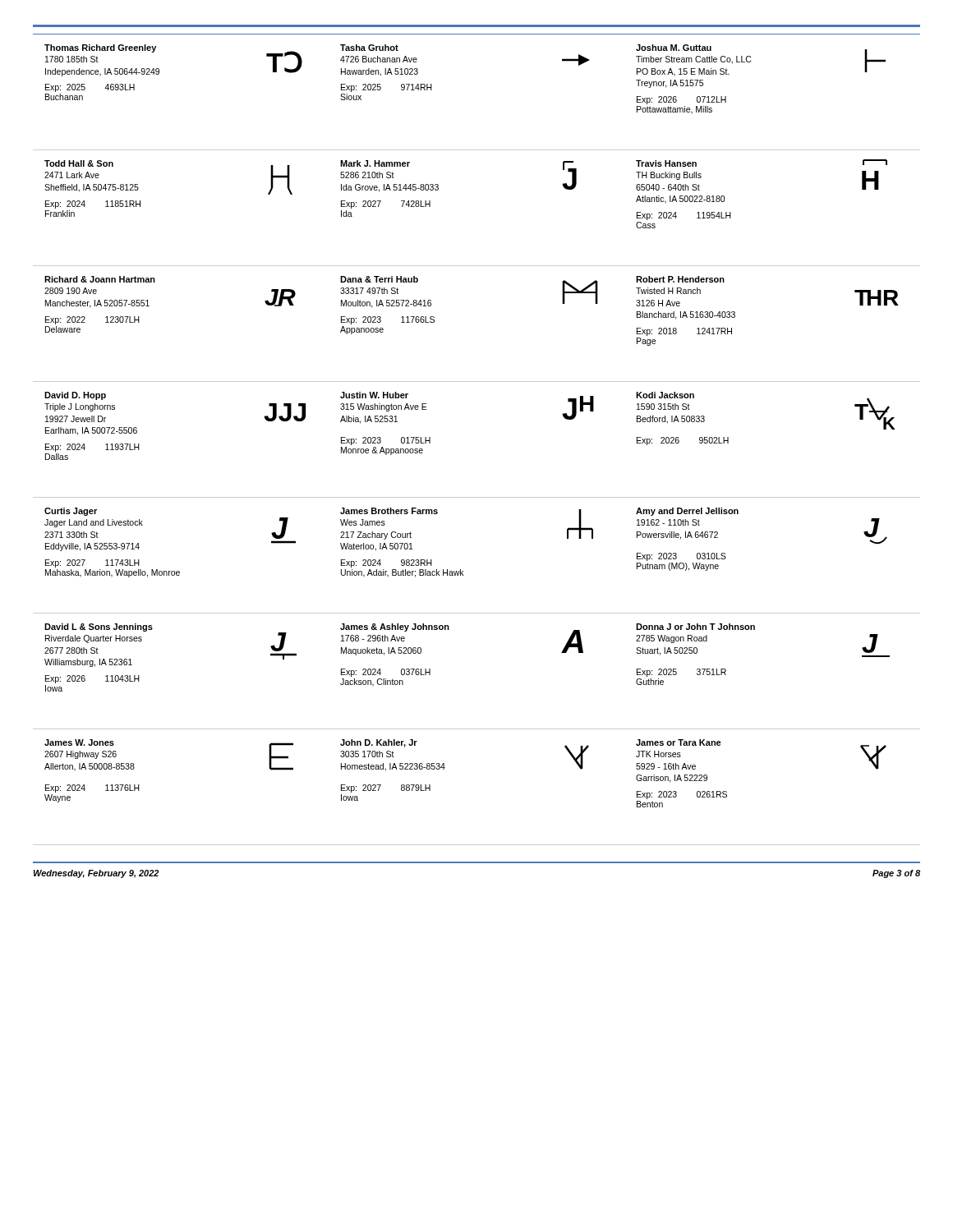The height and width of the screenshot is (1232, 953).
Task: Find the list item that reads "Joshua M. Guttau"
Action: click(677, 60)
